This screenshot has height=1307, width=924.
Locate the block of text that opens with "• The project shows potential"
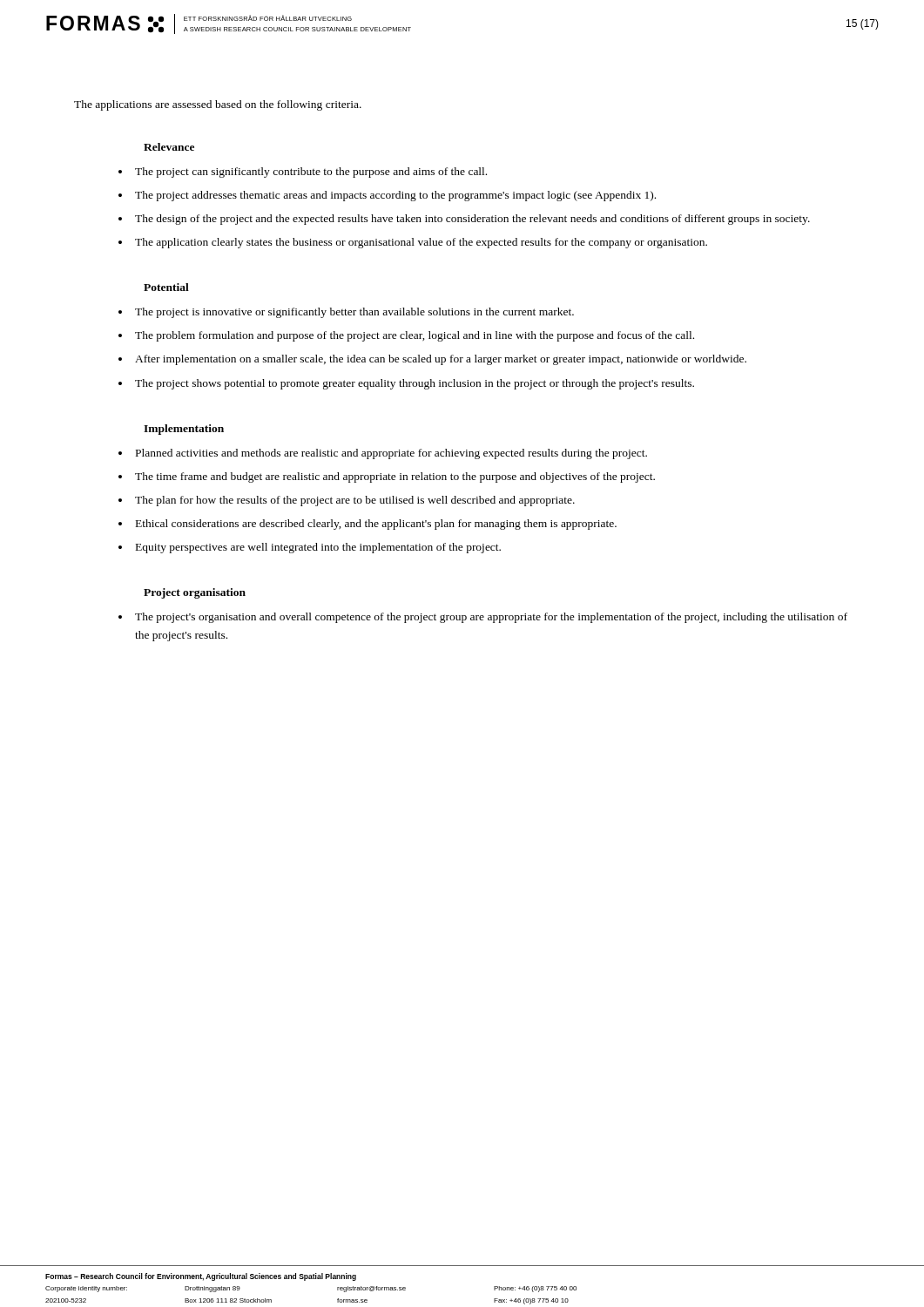[x=406, y=384]
